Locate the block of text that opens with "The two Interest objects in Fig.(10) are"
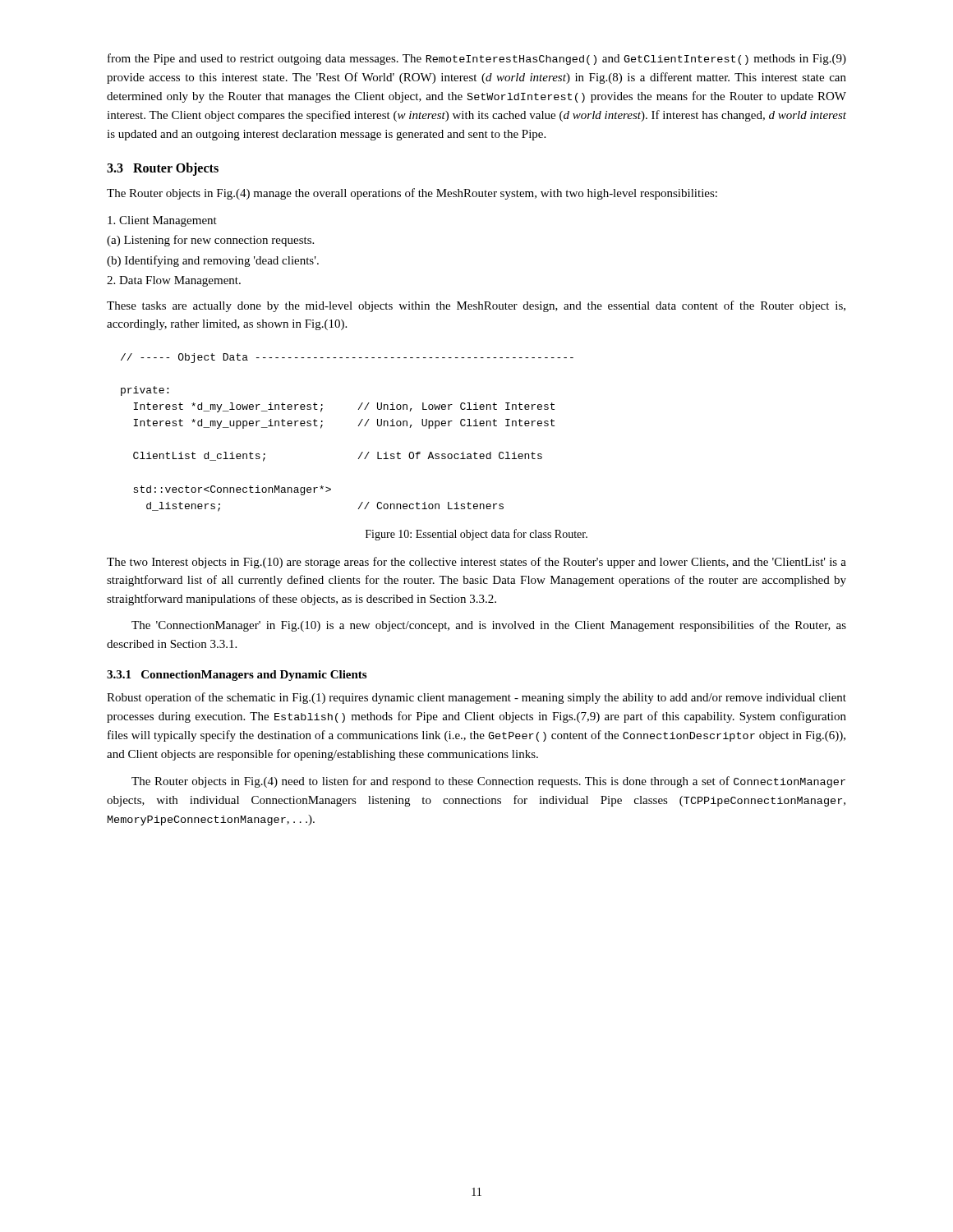The image size is (953, 1232). click(x=476, y=603)
